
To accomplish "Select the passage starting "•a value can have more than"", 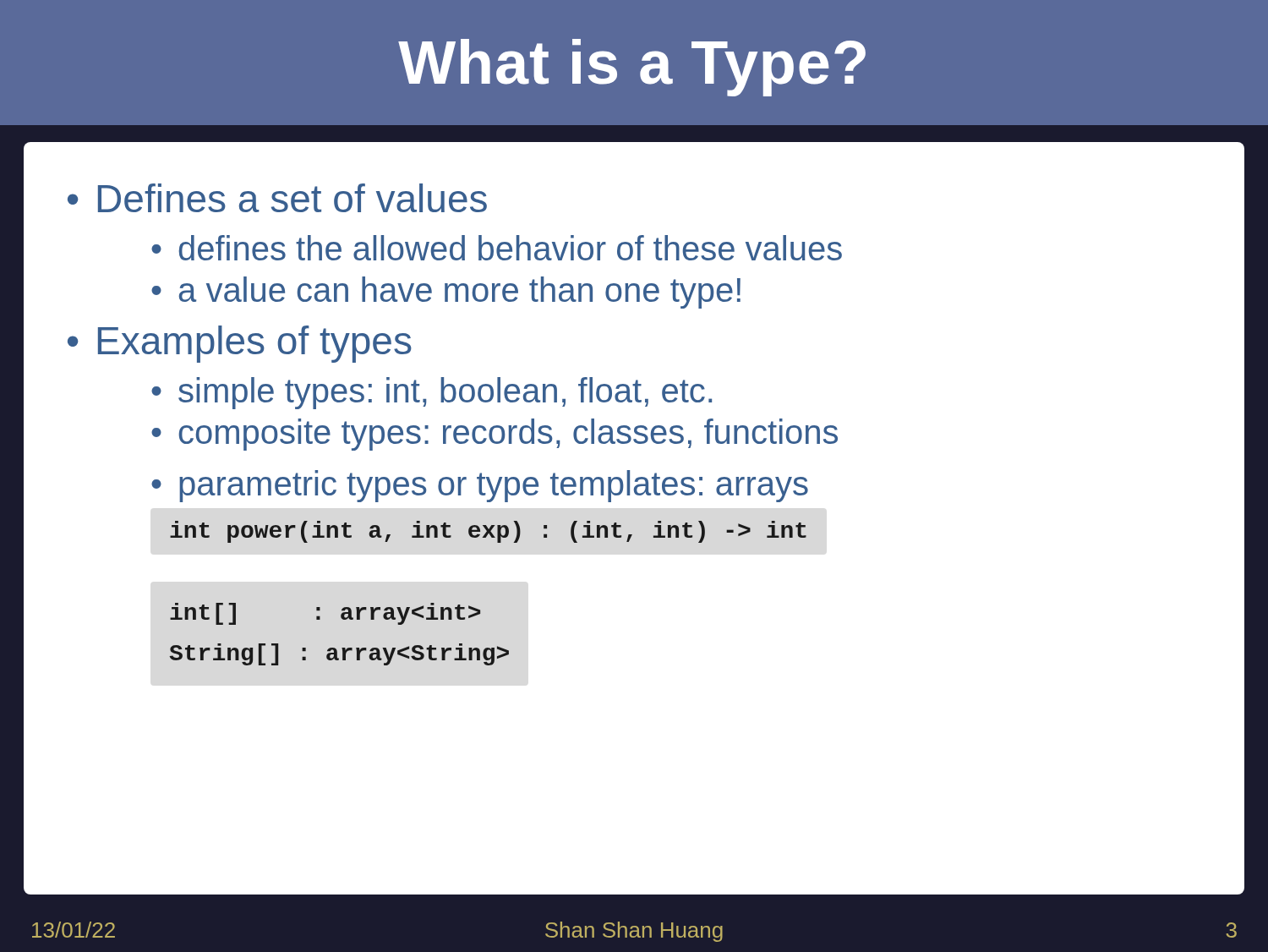I will pyautogui.click(x=447, y=290).
